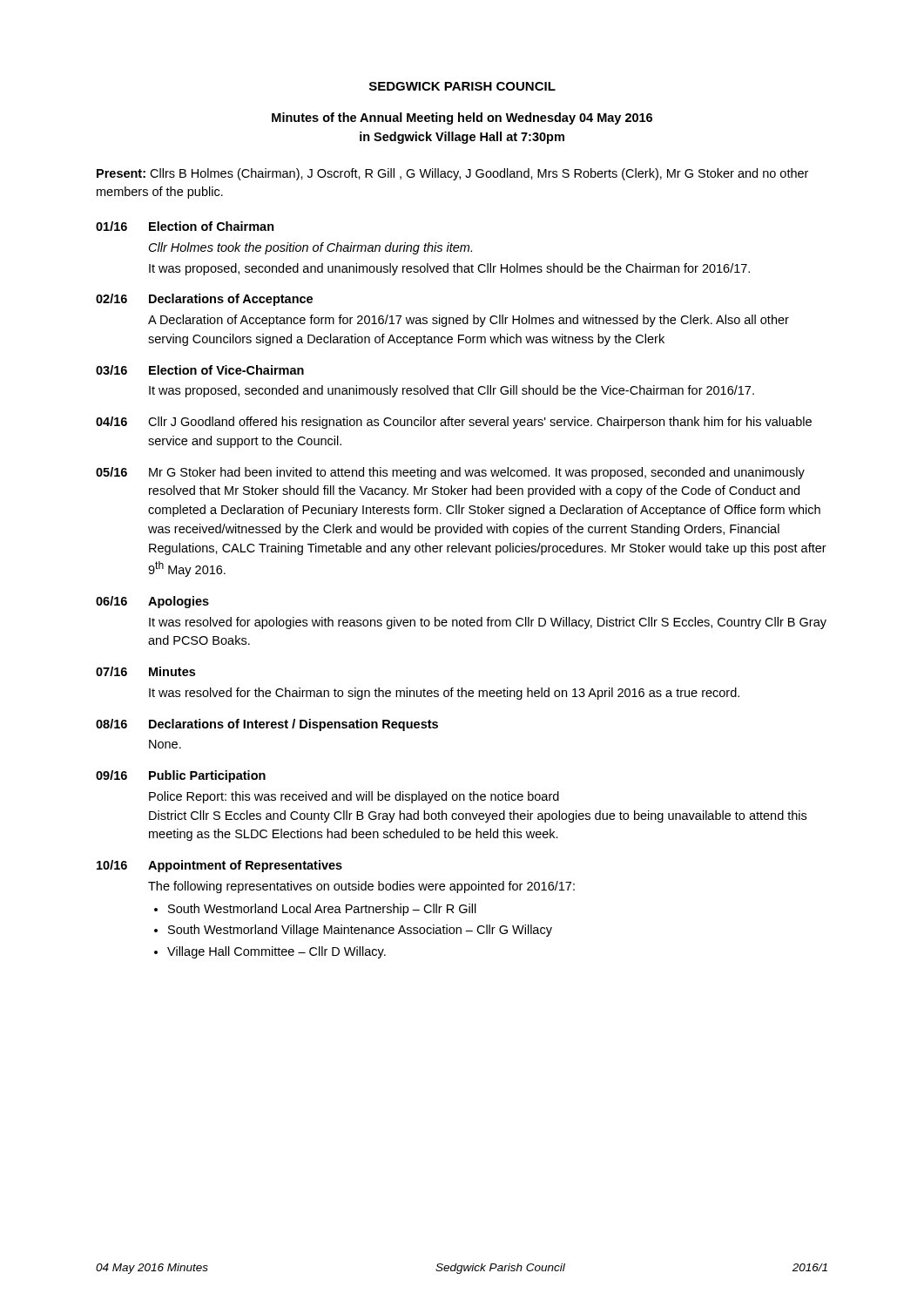Click on the text block starting "04/16 Cllr J Goodland"
The width and height of the screenshot is (924, 1307).
pos(462,432)
